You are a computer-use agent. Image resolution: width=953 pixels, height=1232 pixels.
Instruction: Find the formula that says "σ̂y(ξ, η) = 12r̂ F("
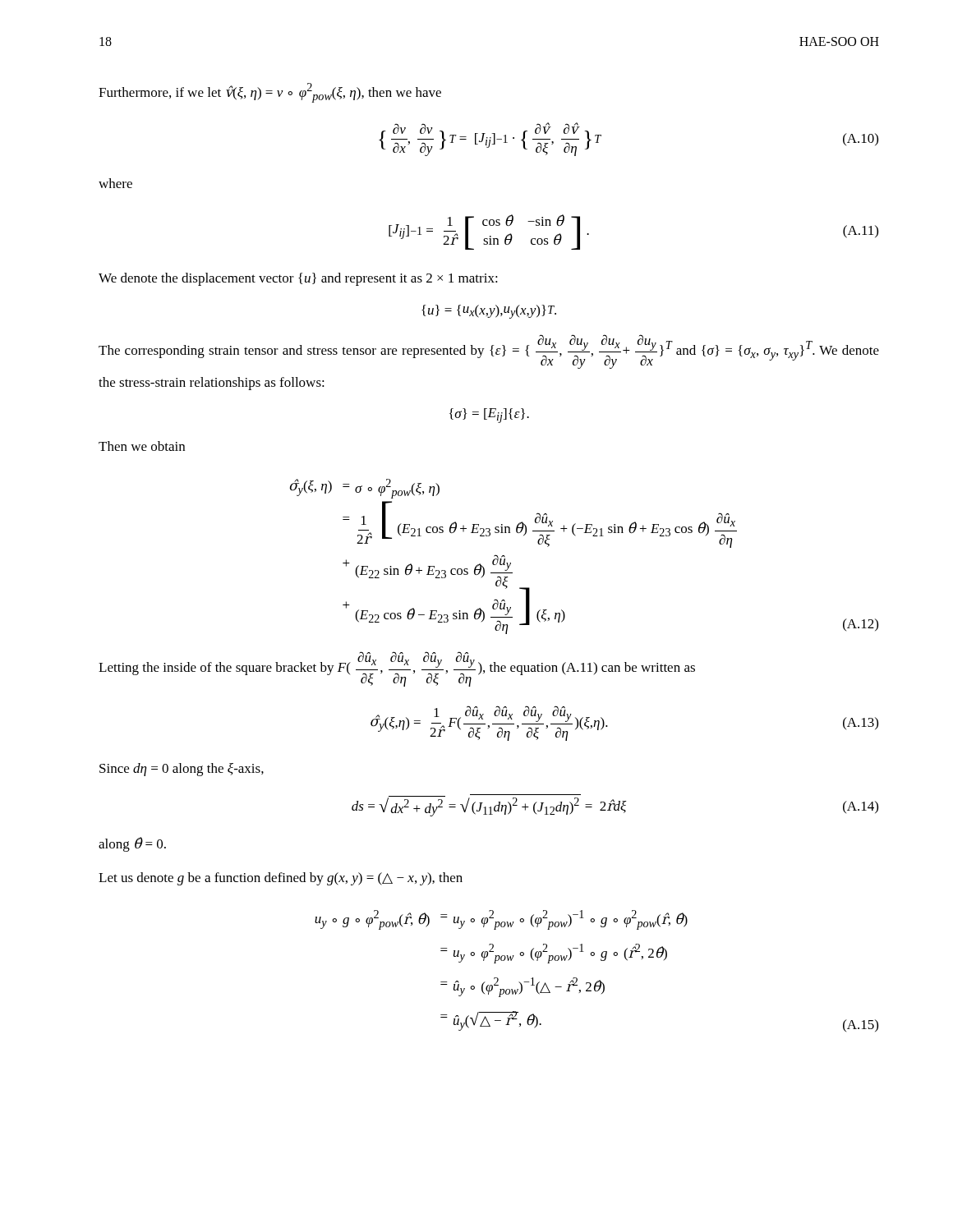(x=489, y=723)
